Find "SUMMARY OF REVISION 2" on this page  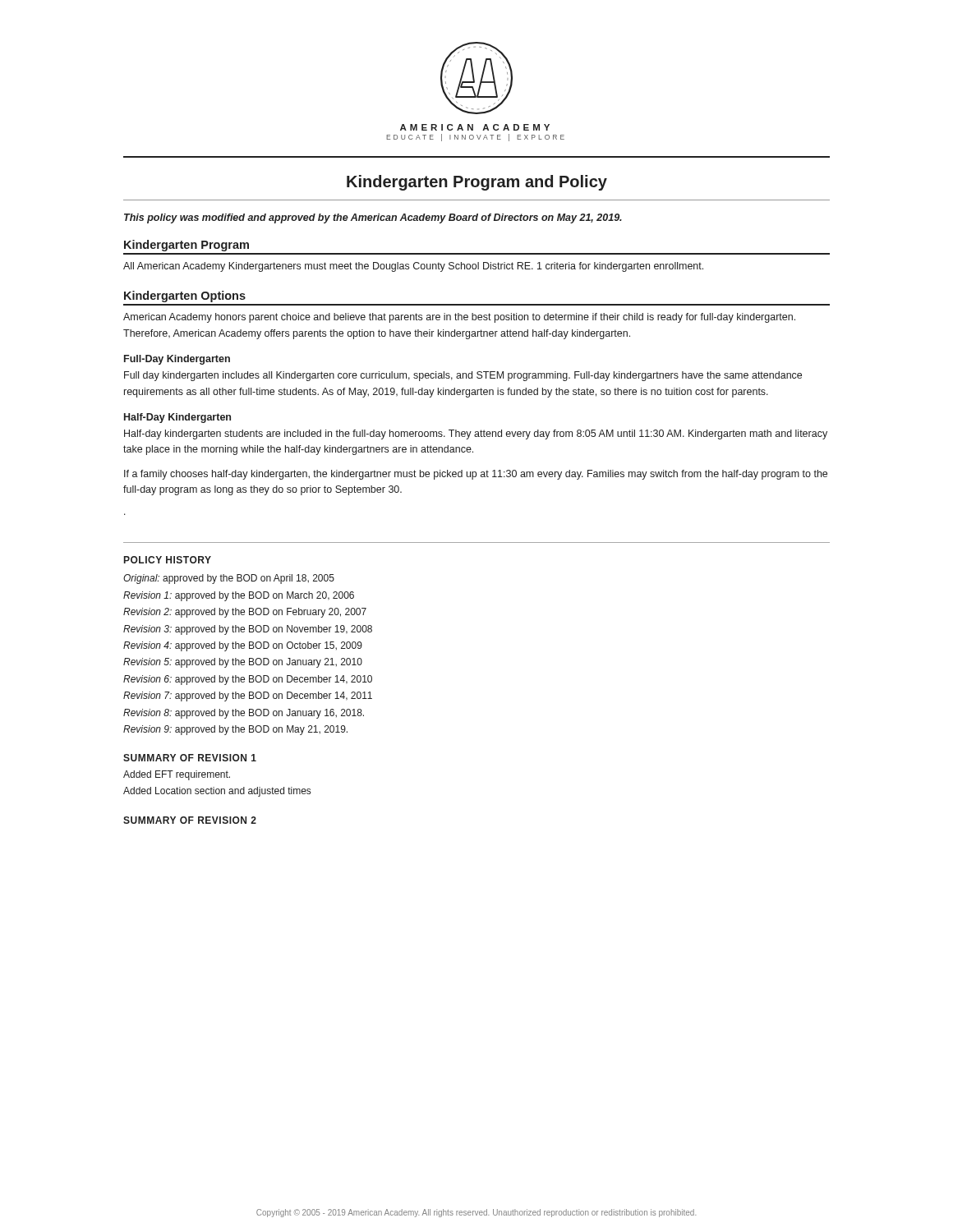pos(190,820)
